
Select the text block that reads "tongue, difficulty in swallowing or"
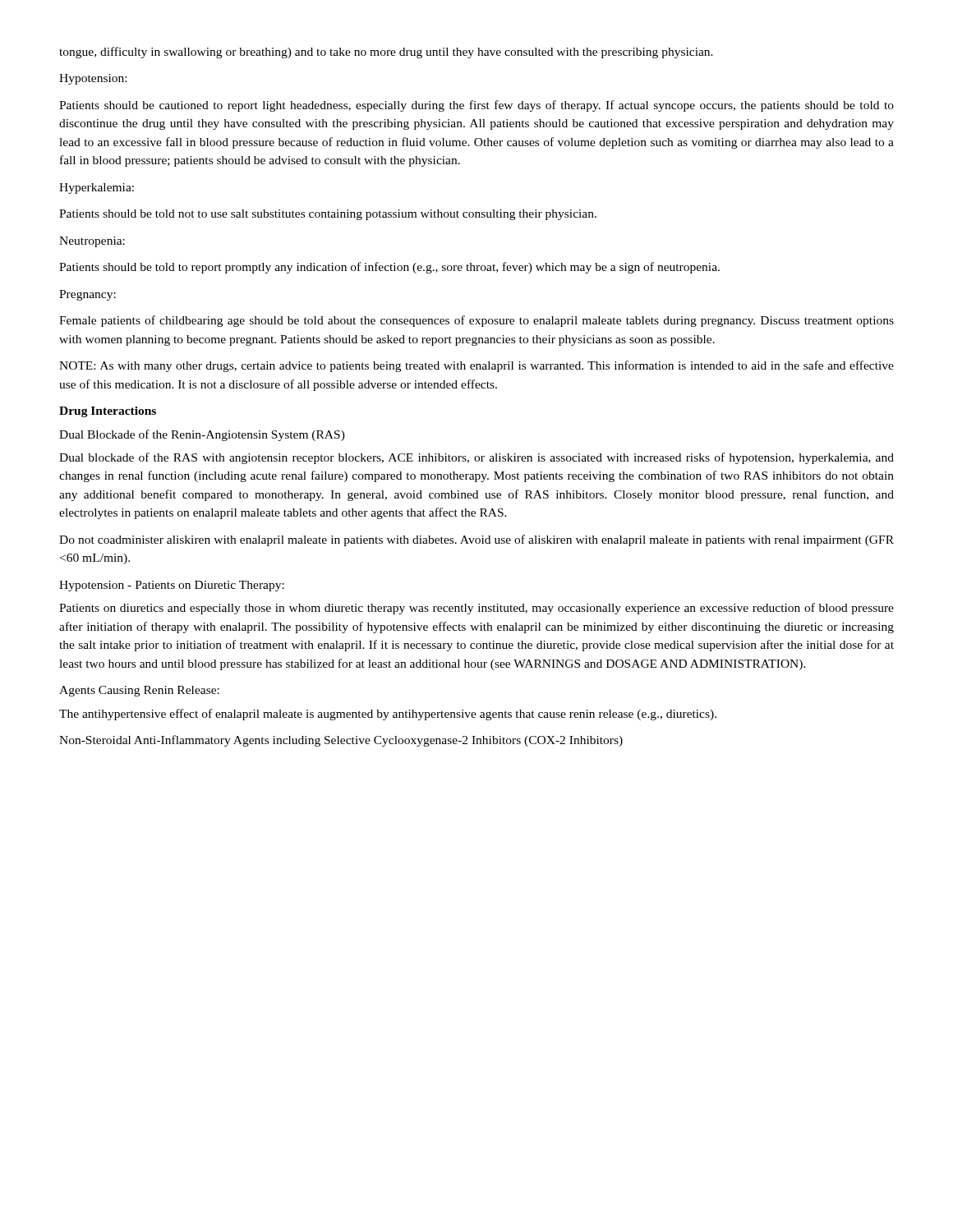pos(386,51)
